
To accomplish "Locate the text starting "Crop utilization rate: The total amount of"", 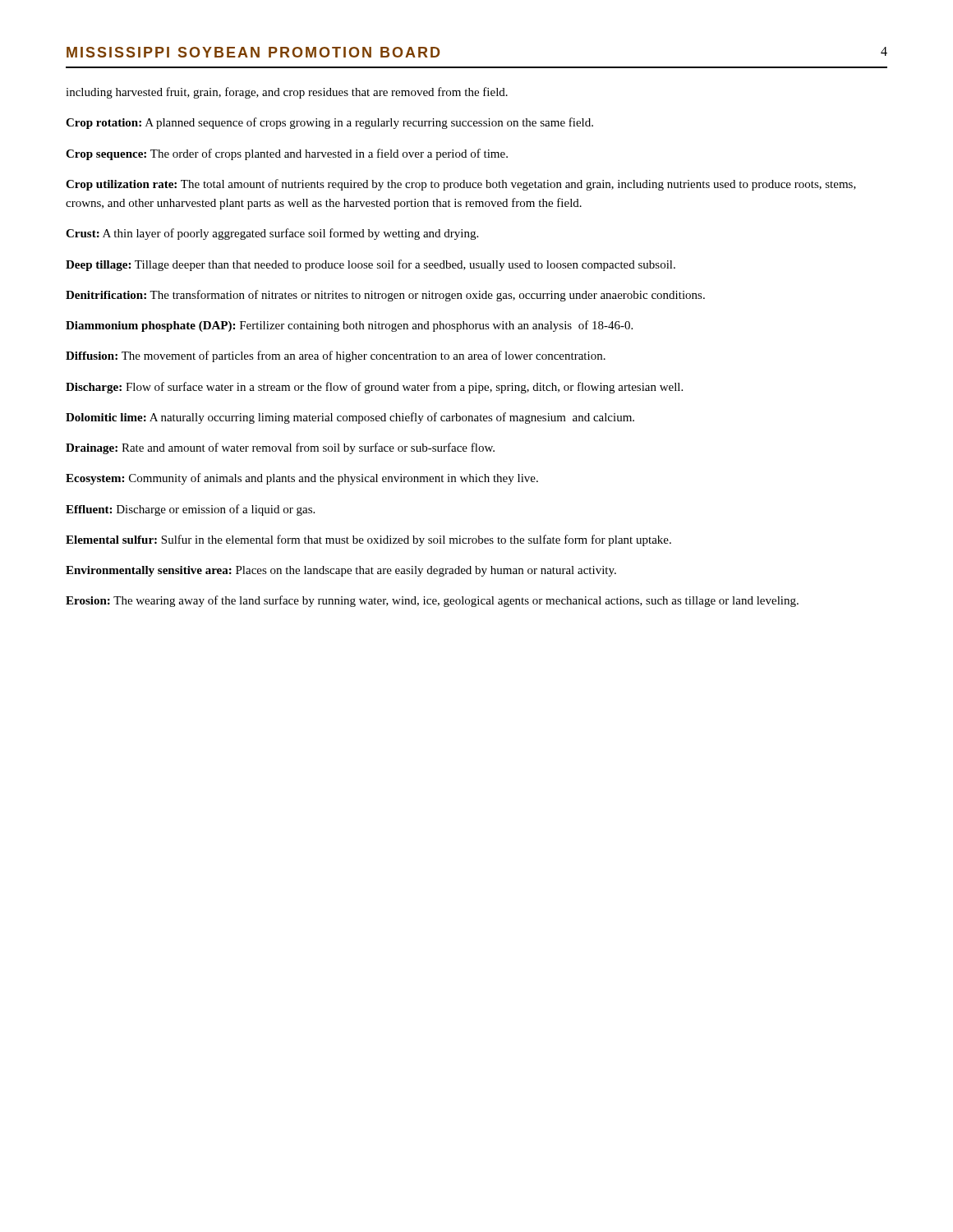I will coord(461,193).
